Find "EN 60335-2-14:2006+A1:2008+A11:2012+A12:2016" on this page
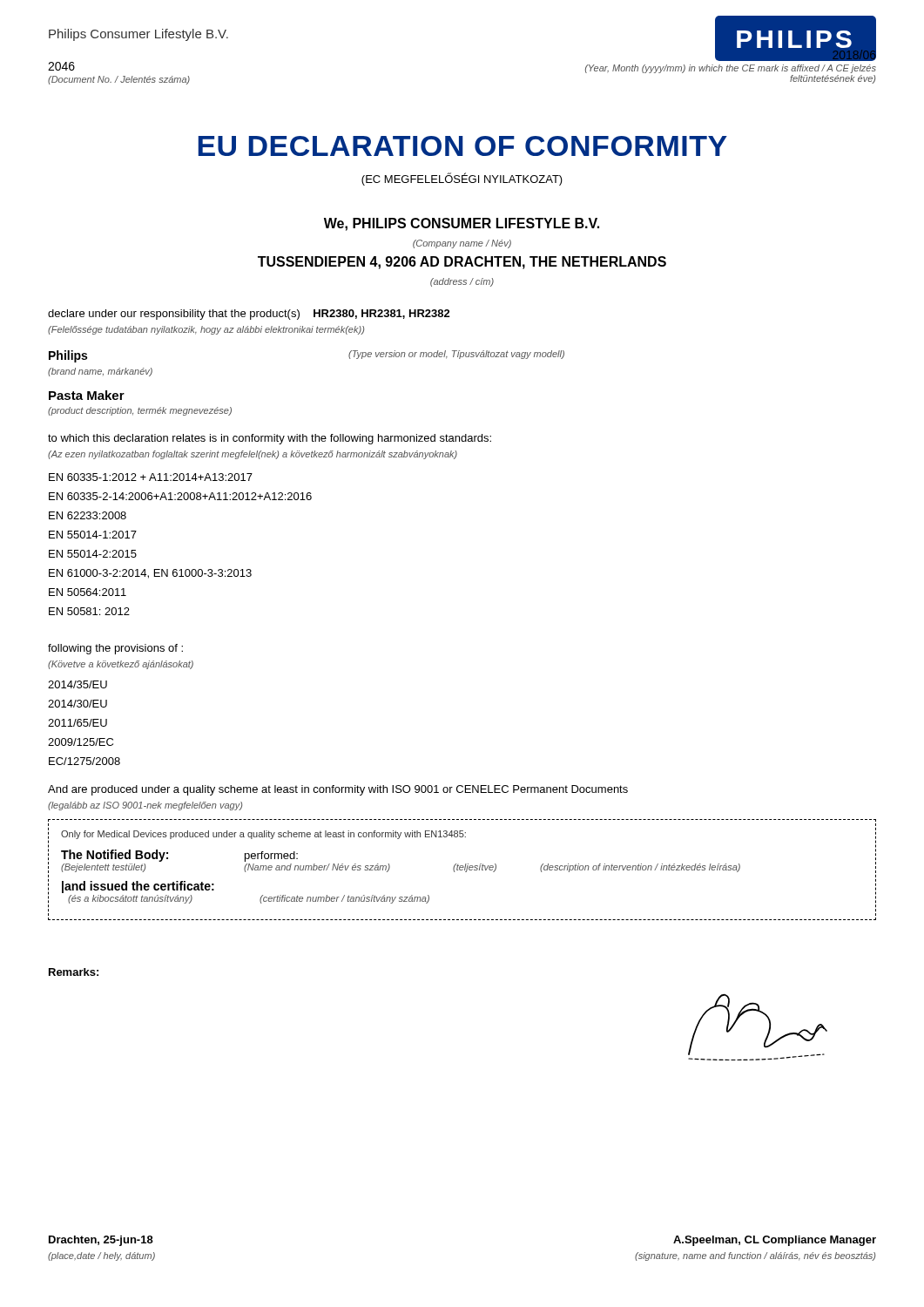The height and width of the screenshot is (1307, 924). click(x=180, y=496)
